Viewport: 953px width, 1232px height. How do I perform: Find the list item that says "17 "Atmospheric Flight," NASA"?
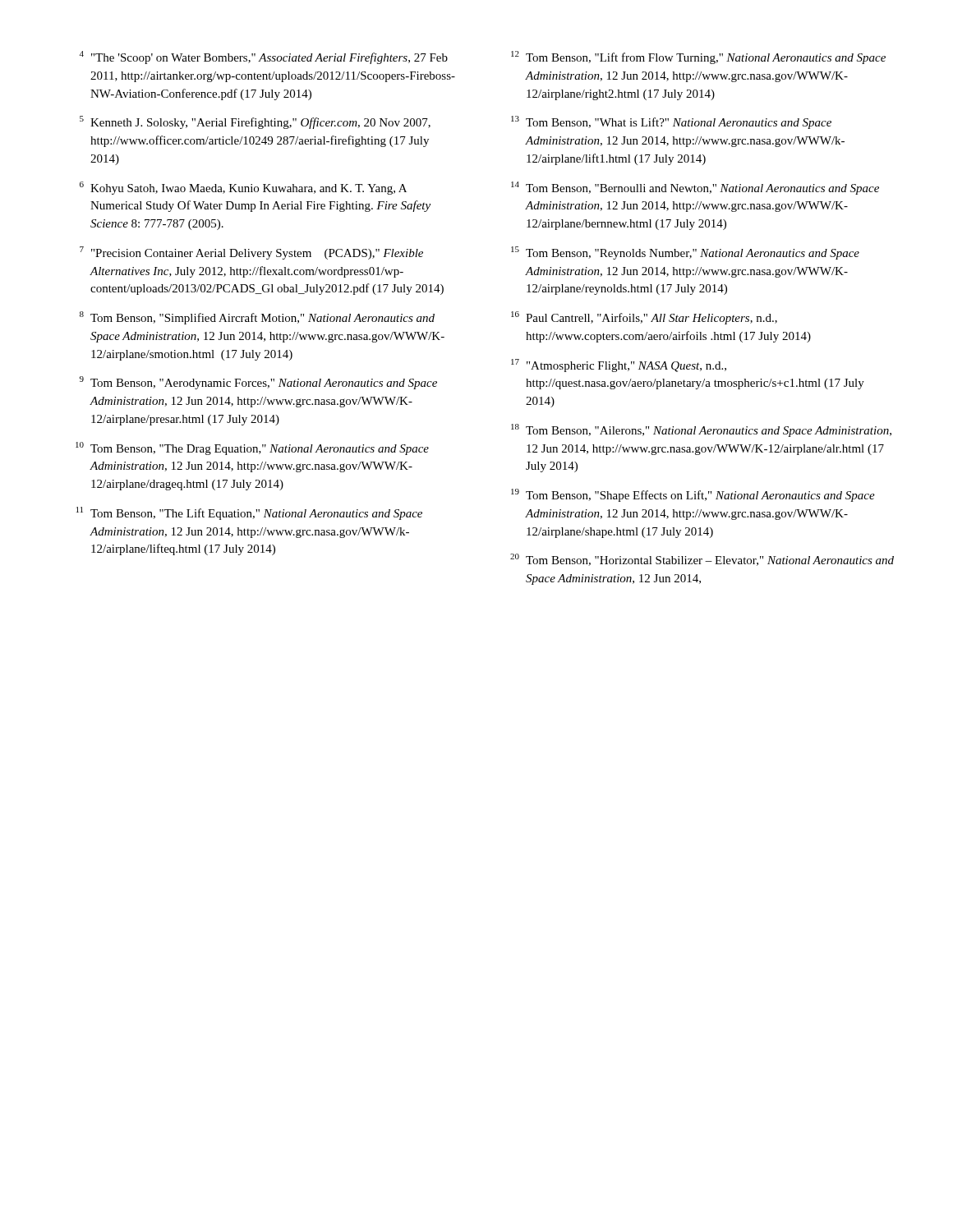click(x=694, y=384)
